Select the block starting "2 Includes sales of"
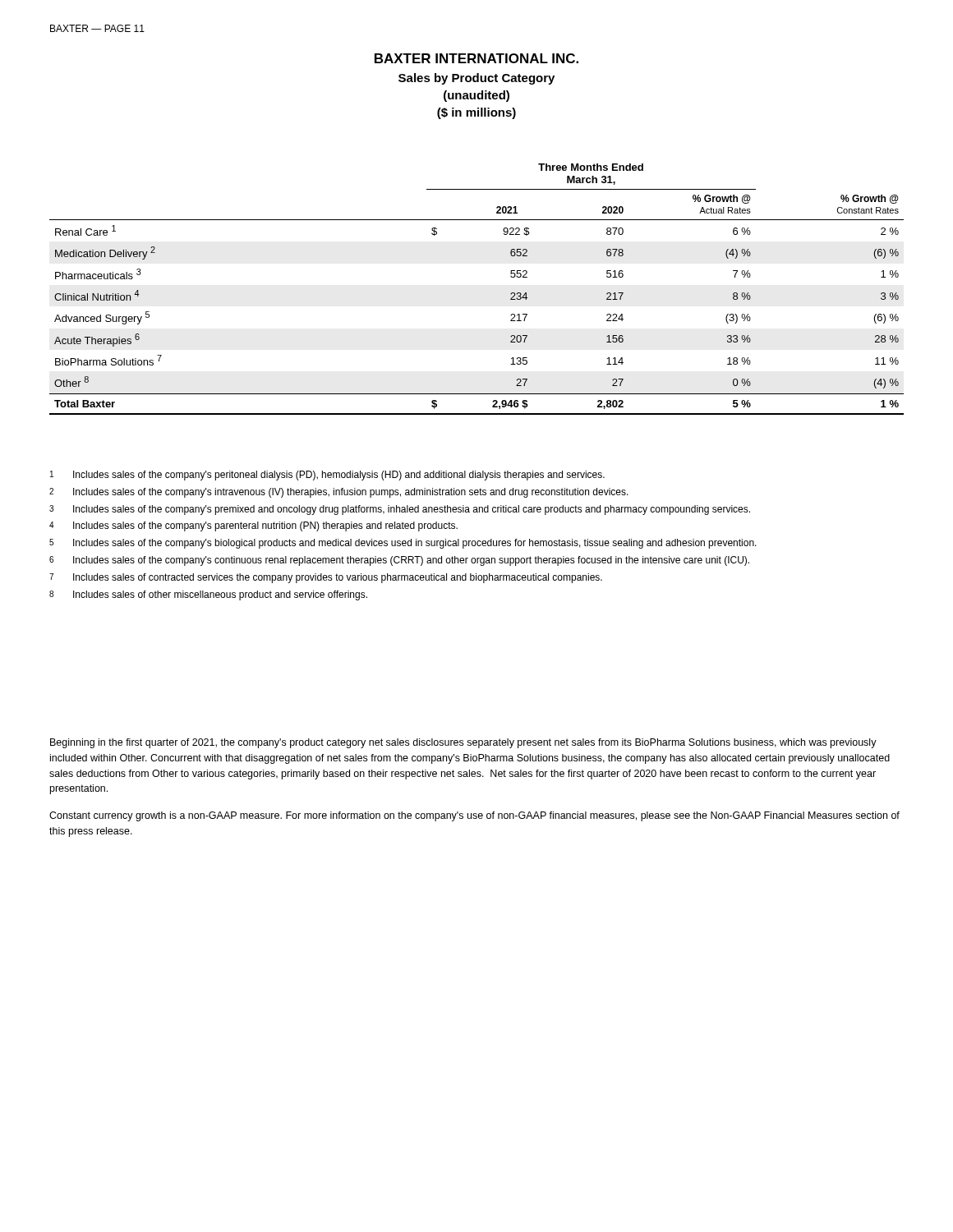953x1232 pixels. pyautogui.click(x=476, y=492)
